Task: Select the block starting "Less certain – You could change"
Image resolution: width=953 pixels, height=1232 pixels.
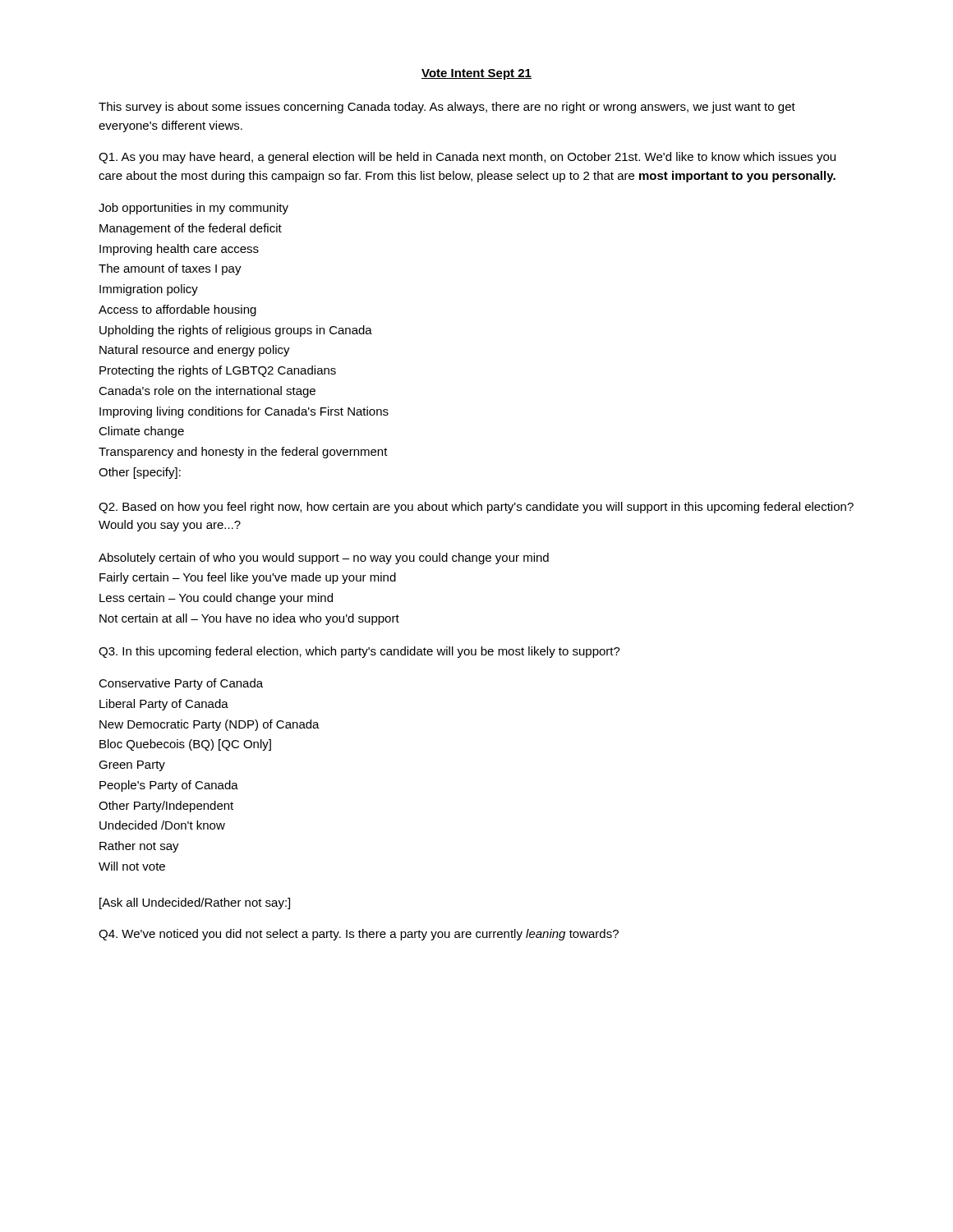Action: (216, 598)
